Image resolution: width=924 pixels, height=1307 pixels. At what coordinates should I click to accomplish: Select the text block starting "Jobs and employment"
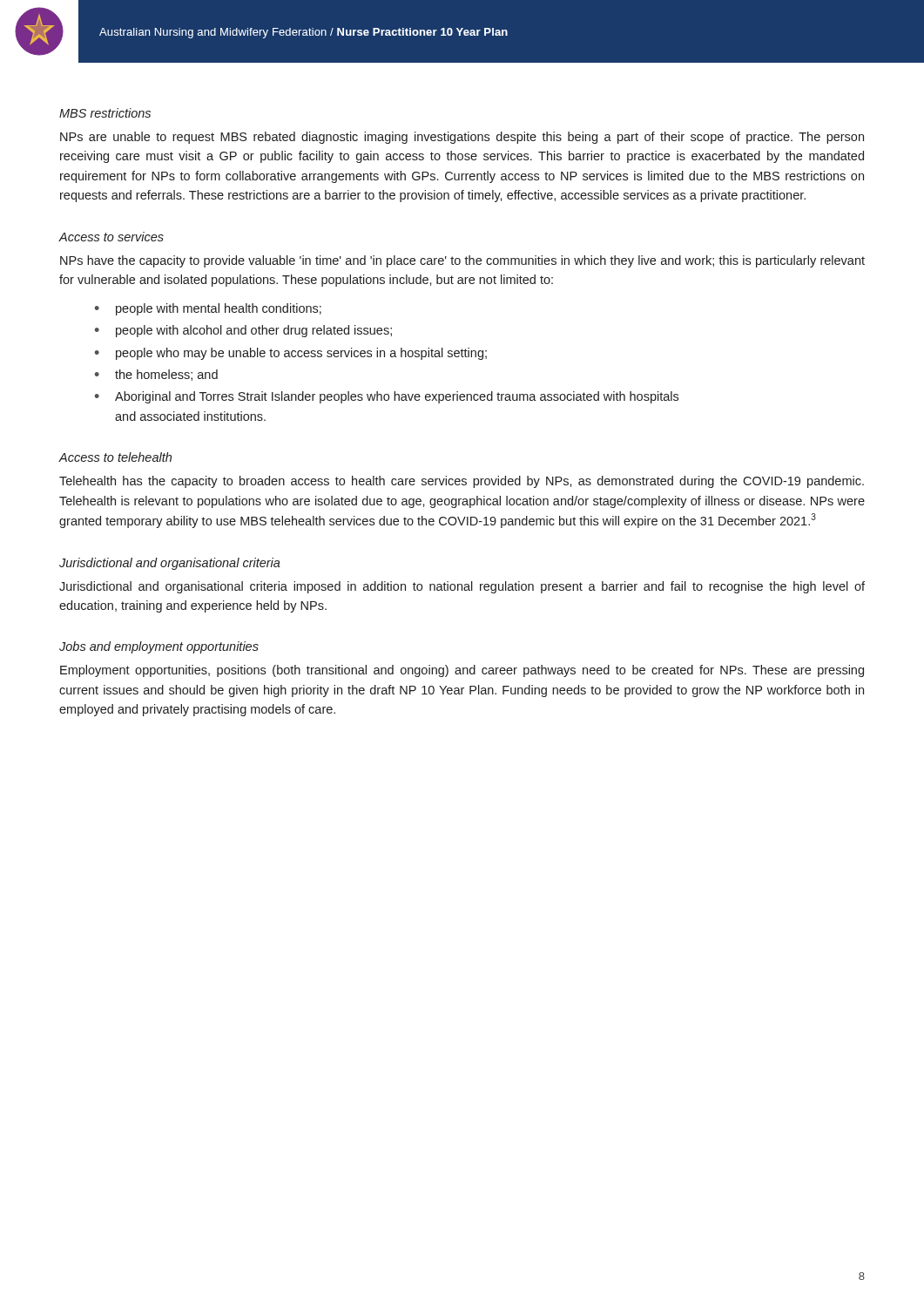[x=159, y=647]
